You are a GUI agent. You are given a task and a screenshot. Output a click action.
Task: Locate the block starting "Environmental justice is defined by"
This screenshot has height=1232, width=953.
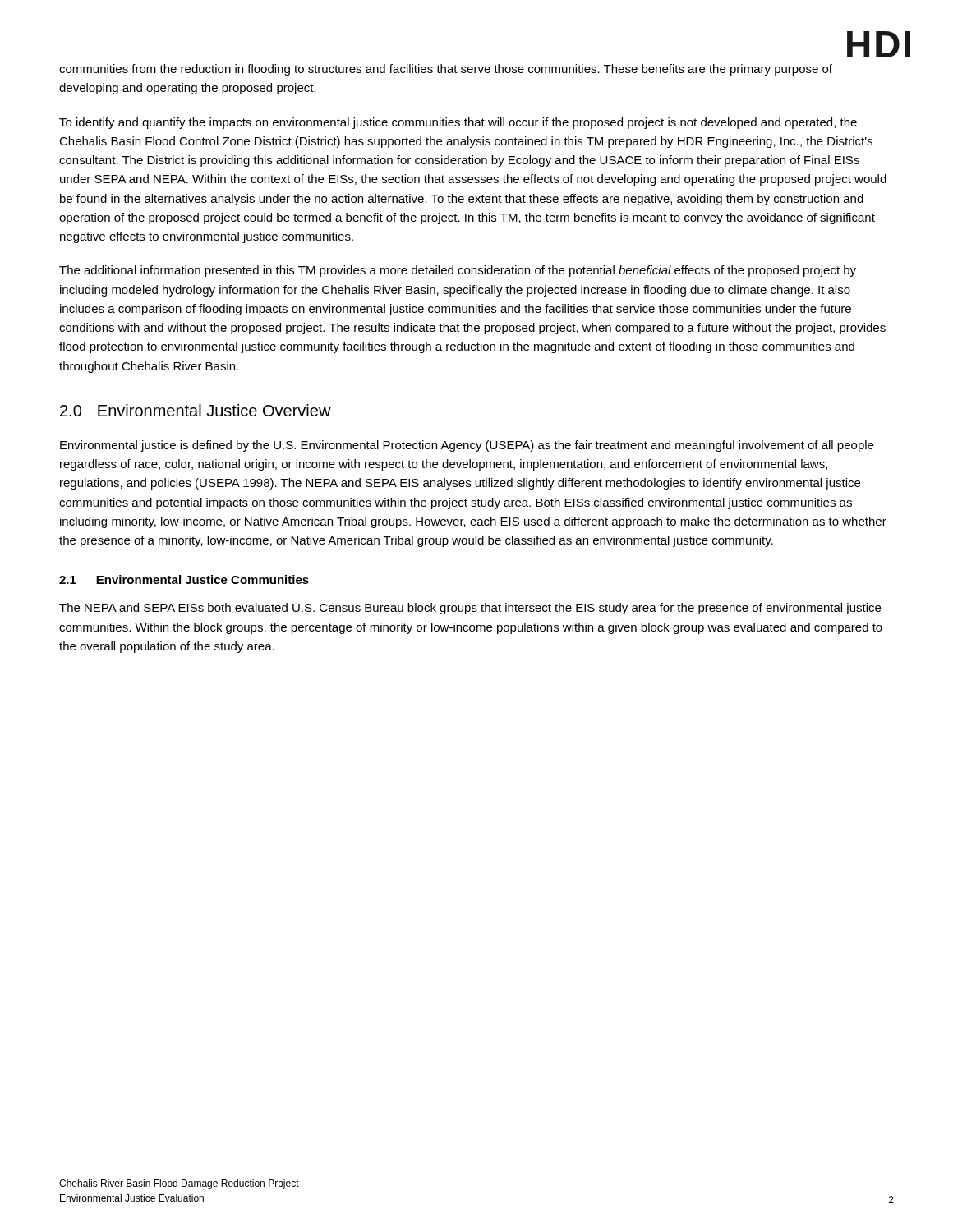(x=473, y=492)
